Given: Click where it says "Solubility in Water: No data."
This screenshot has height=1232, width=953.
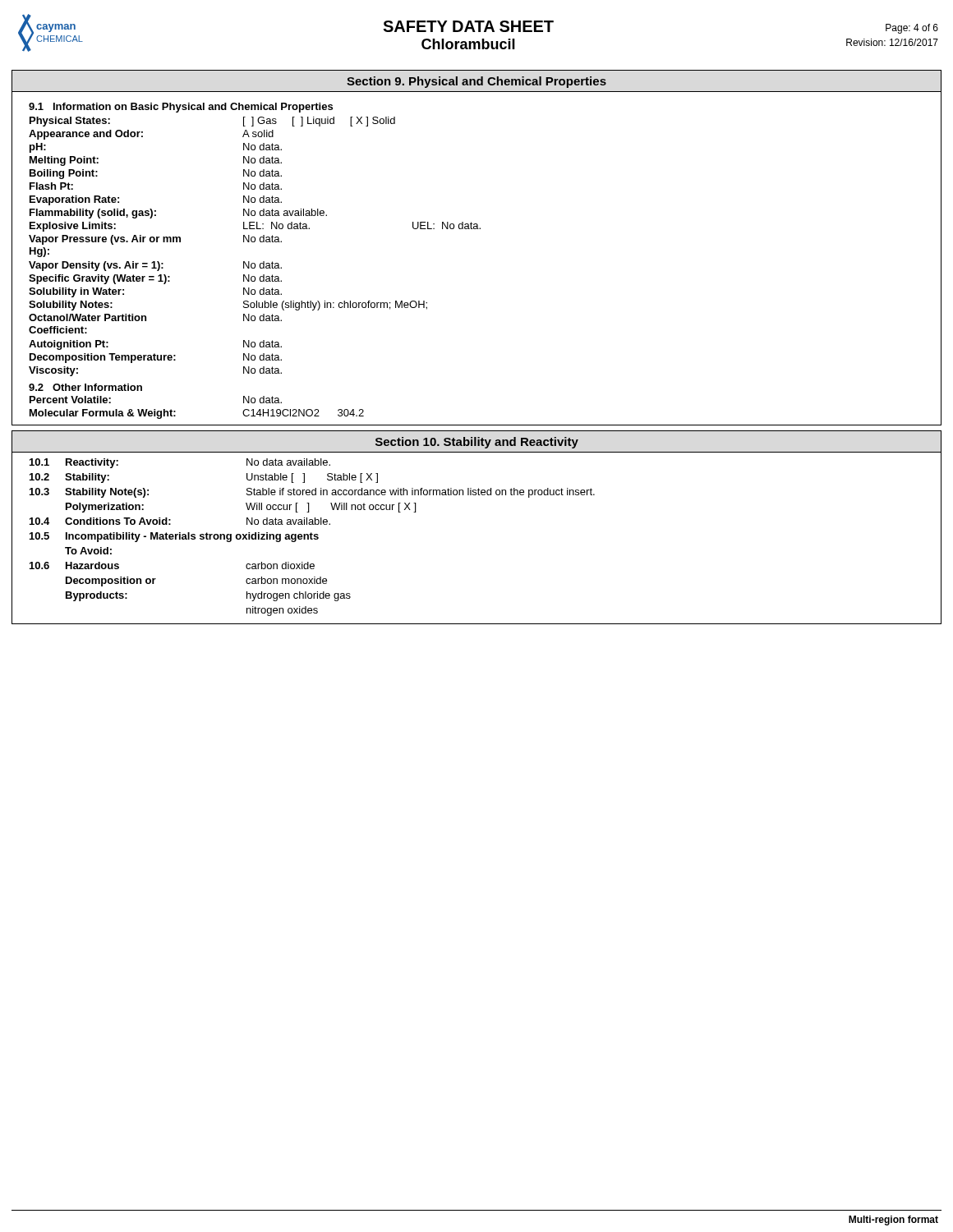Looking at the screenshot, I should point(72,292).
